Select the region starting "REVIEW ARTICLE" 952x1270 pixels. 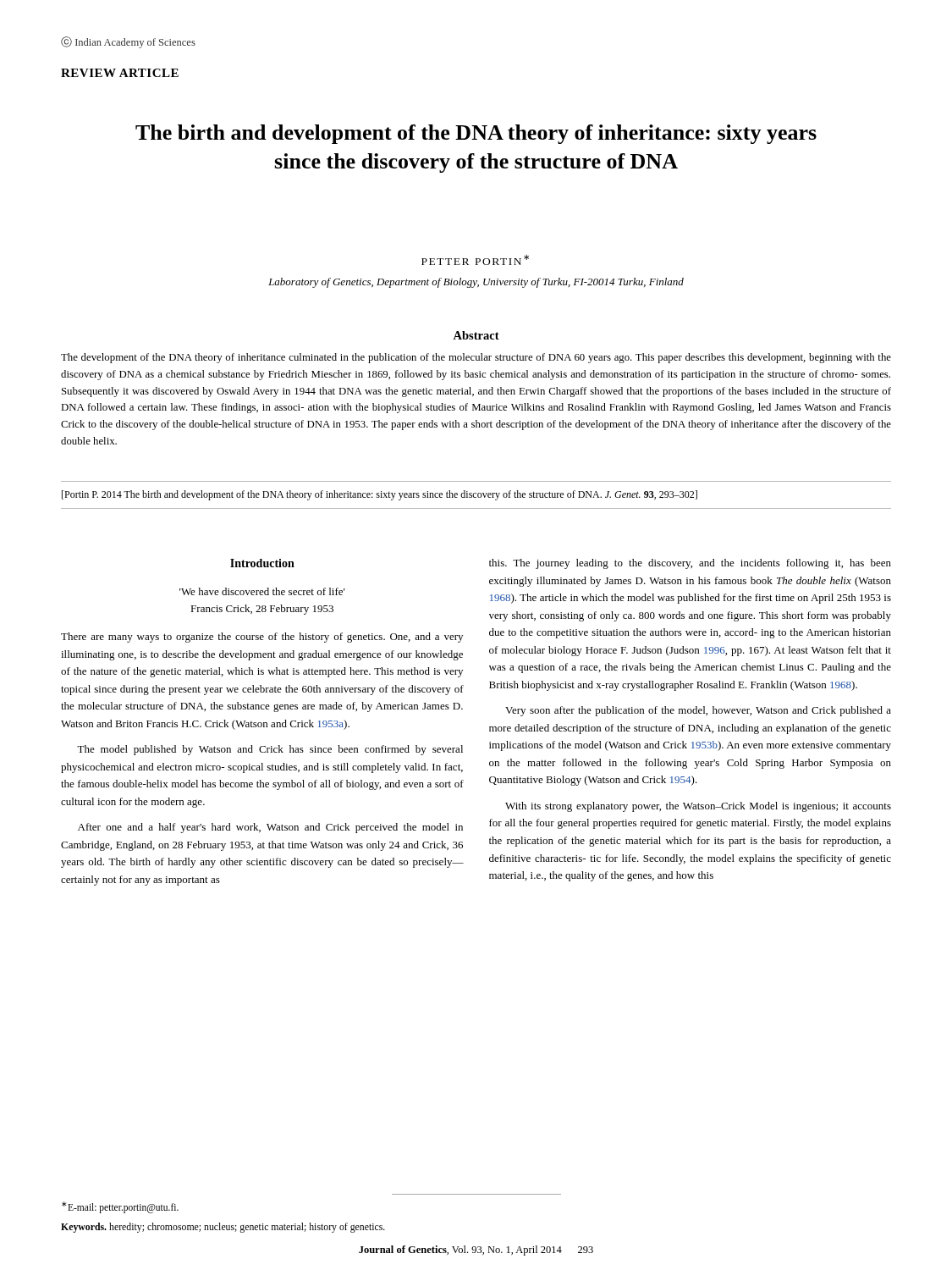(x=120, y=73)
